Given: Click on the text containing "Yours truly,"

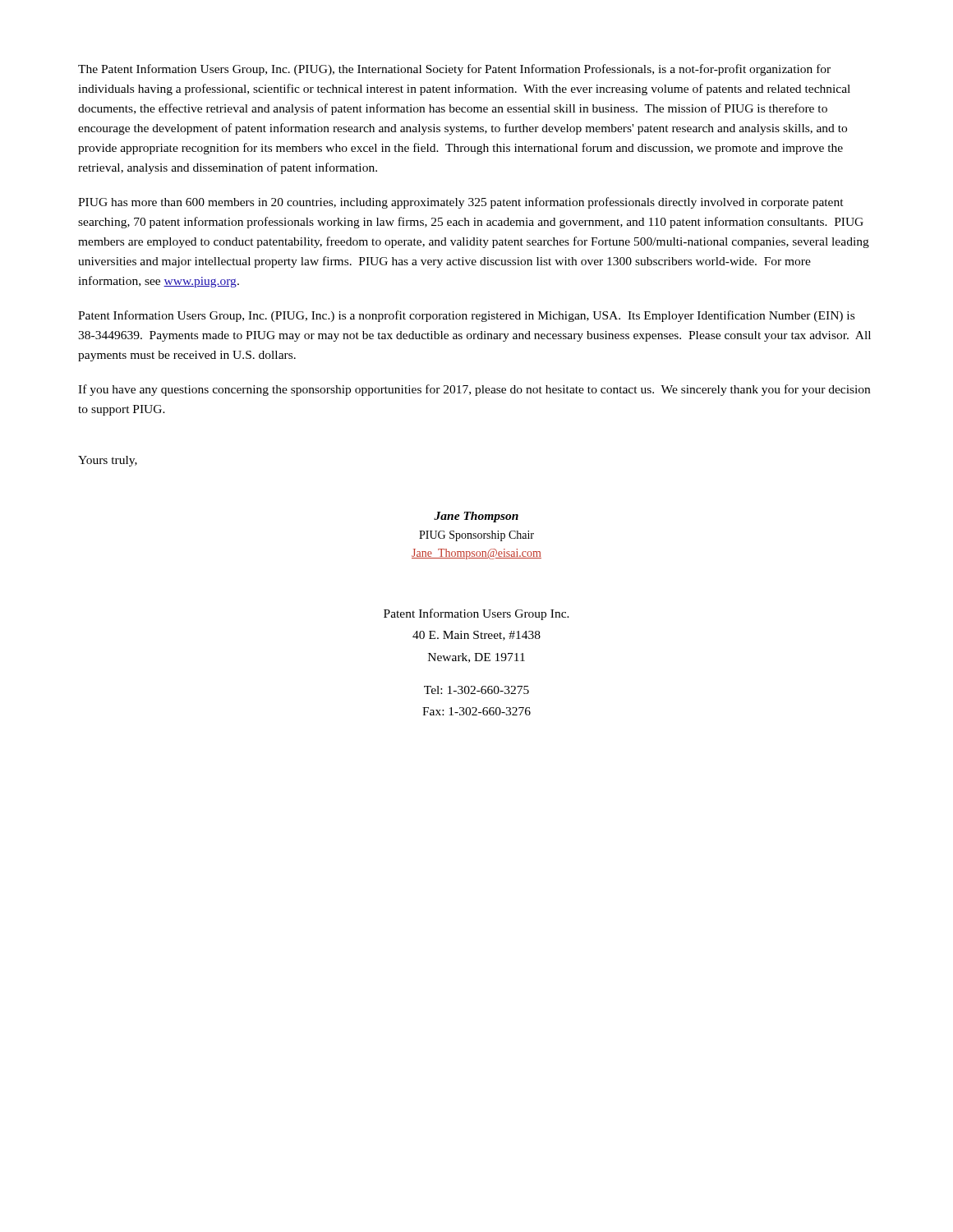Looking at the screenshot, I should pos(108,460).
